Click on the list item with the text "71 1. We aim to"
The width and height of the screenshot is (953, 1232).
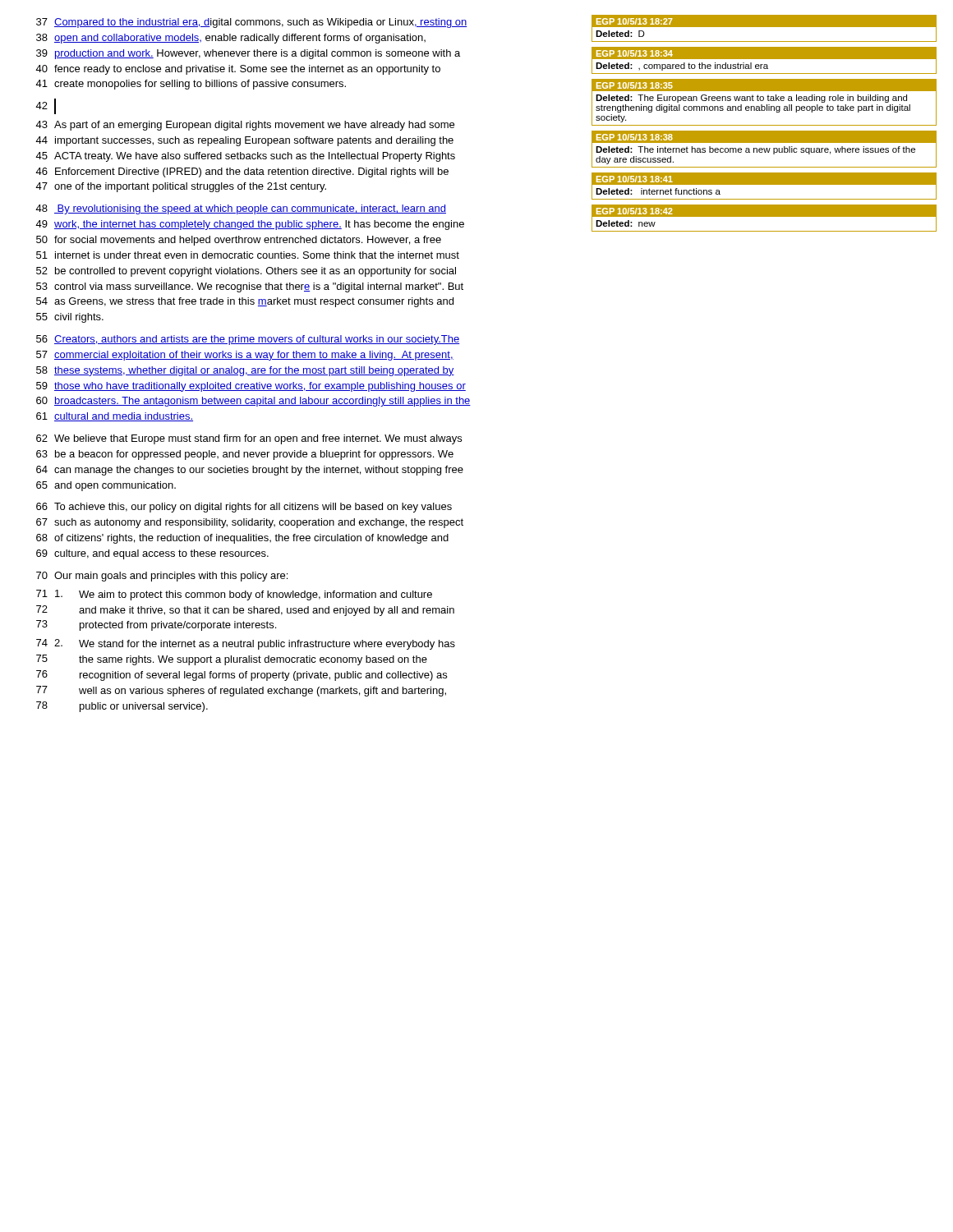(x=296, y=610)
